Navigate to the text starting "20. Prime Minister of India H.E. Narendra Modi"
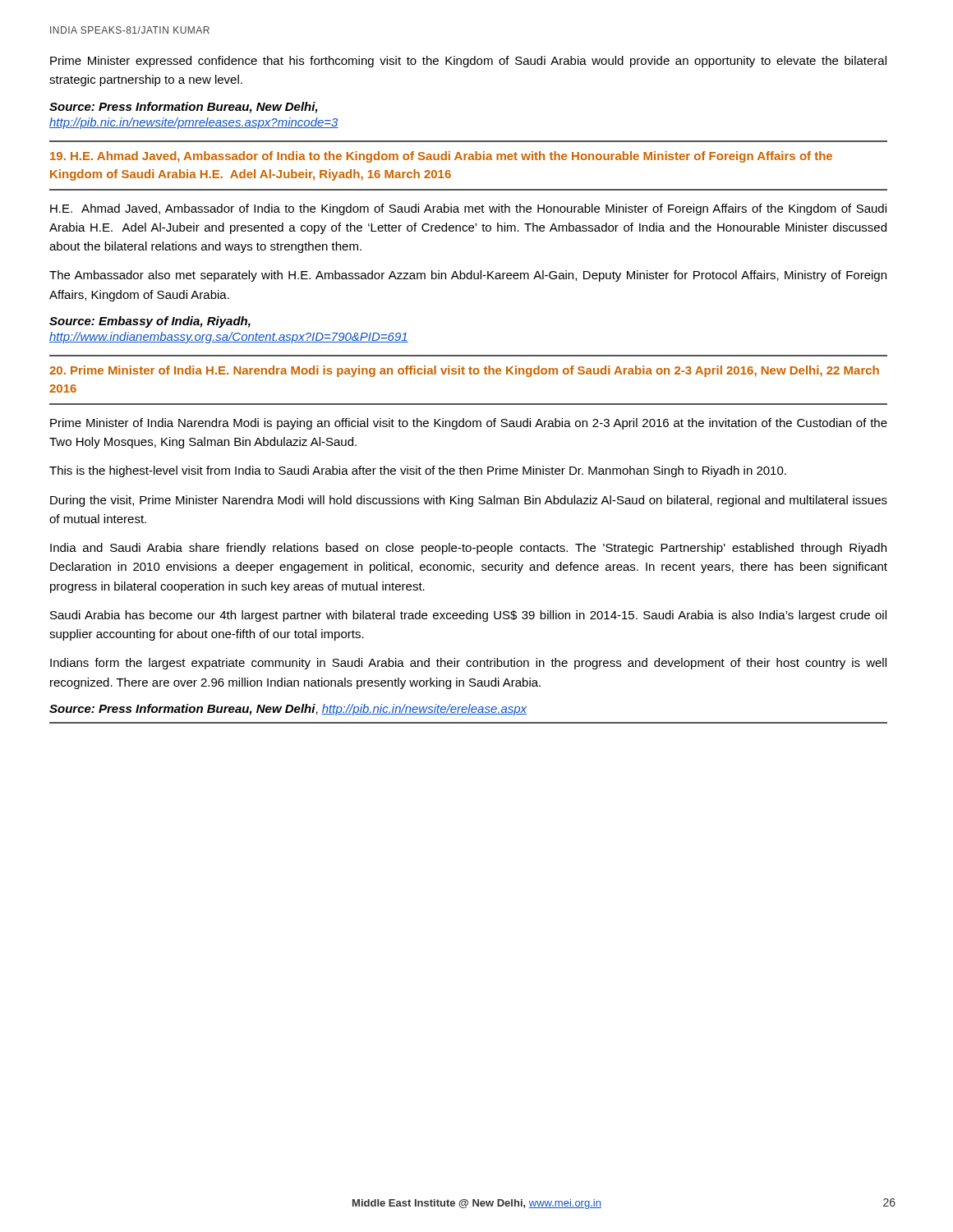This screenshot has width=953, height=1232. (x=464, y=379)
